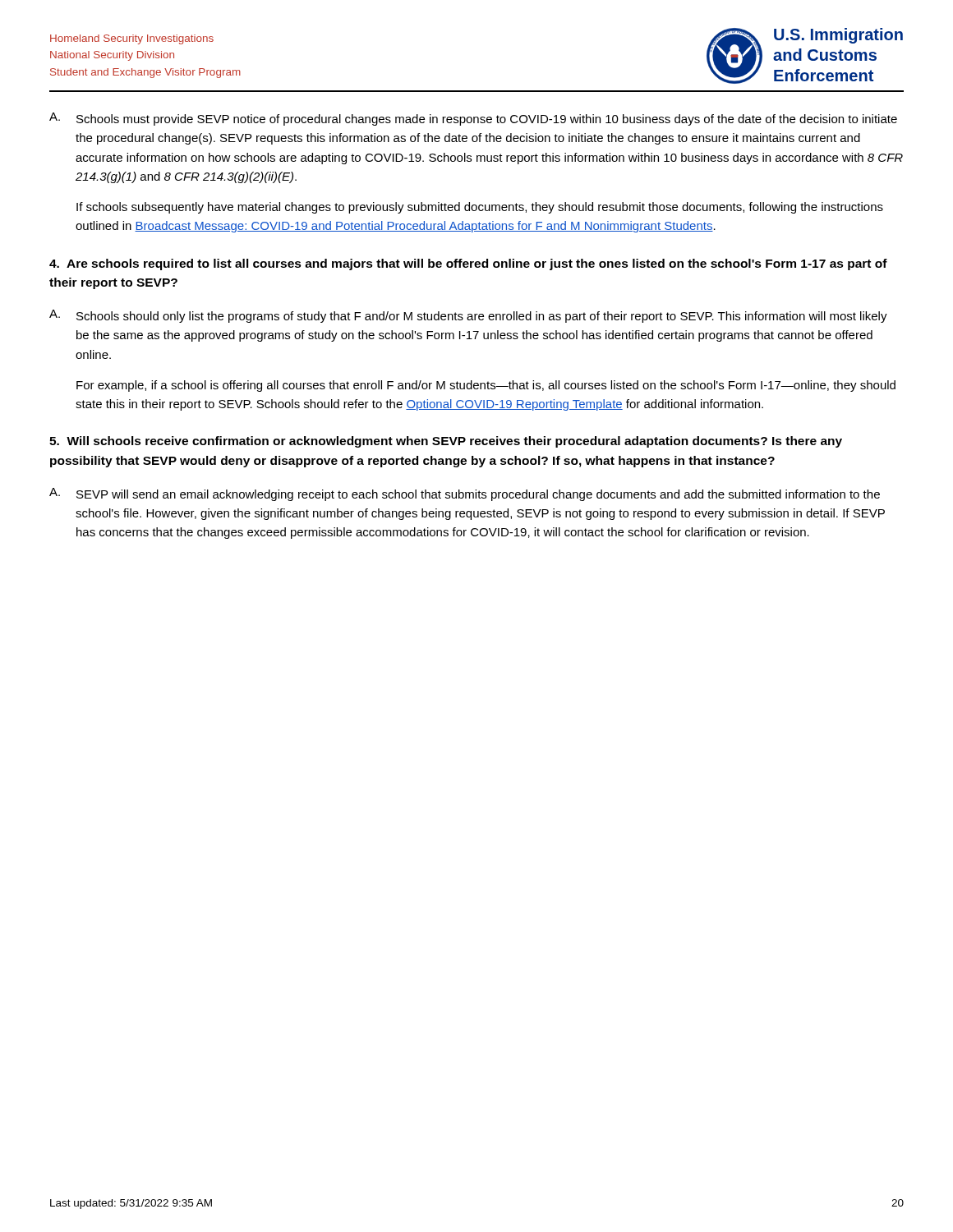Screen dimensions: 1232x953
Task: Point to the element starting "For example, if a school"
Action: pyautogui.click(x=486, y=394)
